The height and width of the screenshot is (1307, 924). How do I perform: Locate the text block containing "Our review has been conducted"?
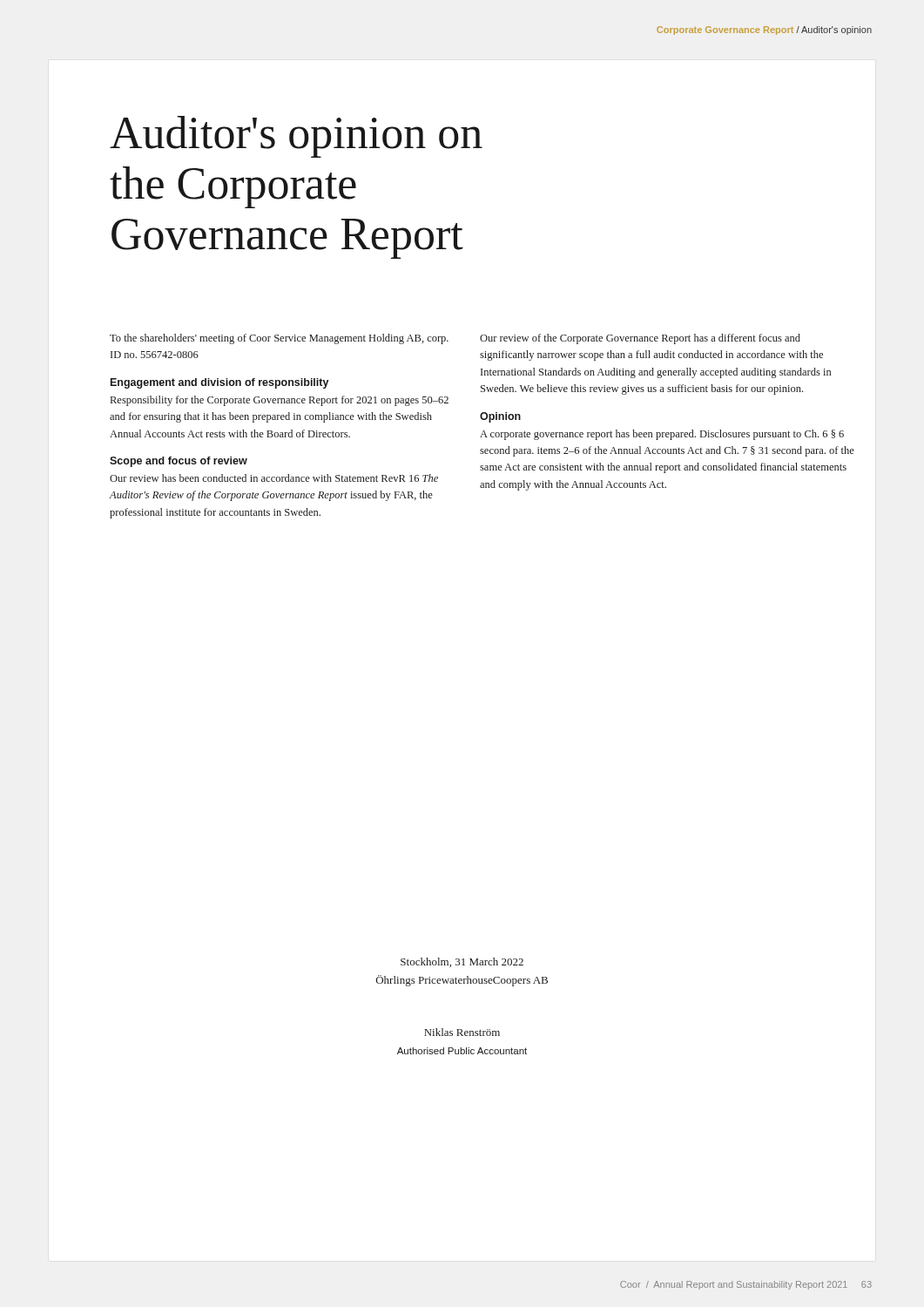pyautogui.click(x=274, y=495)
